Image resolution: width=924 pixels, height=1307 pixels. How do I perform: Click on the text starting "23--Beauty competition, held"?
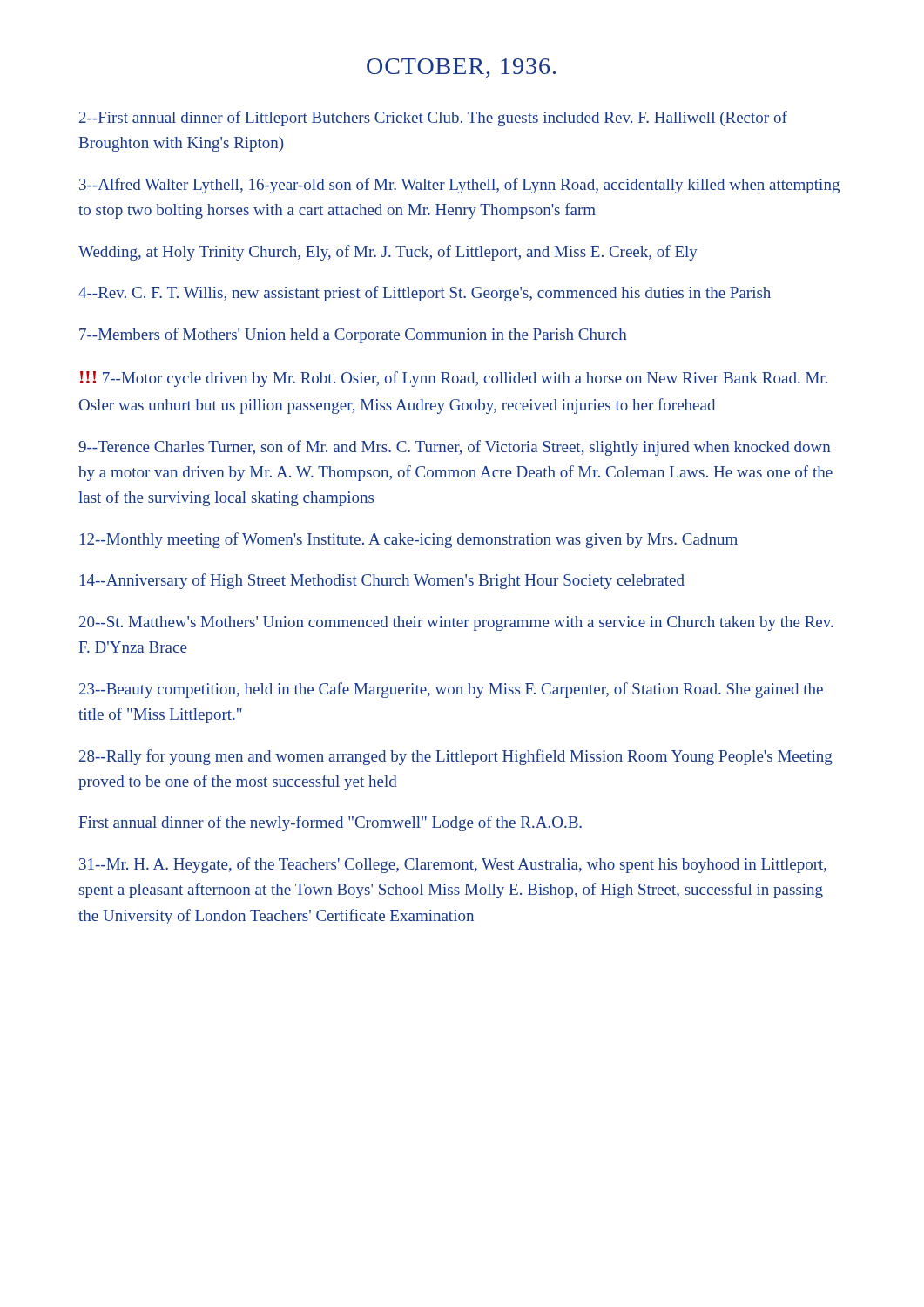pos(451,701)
